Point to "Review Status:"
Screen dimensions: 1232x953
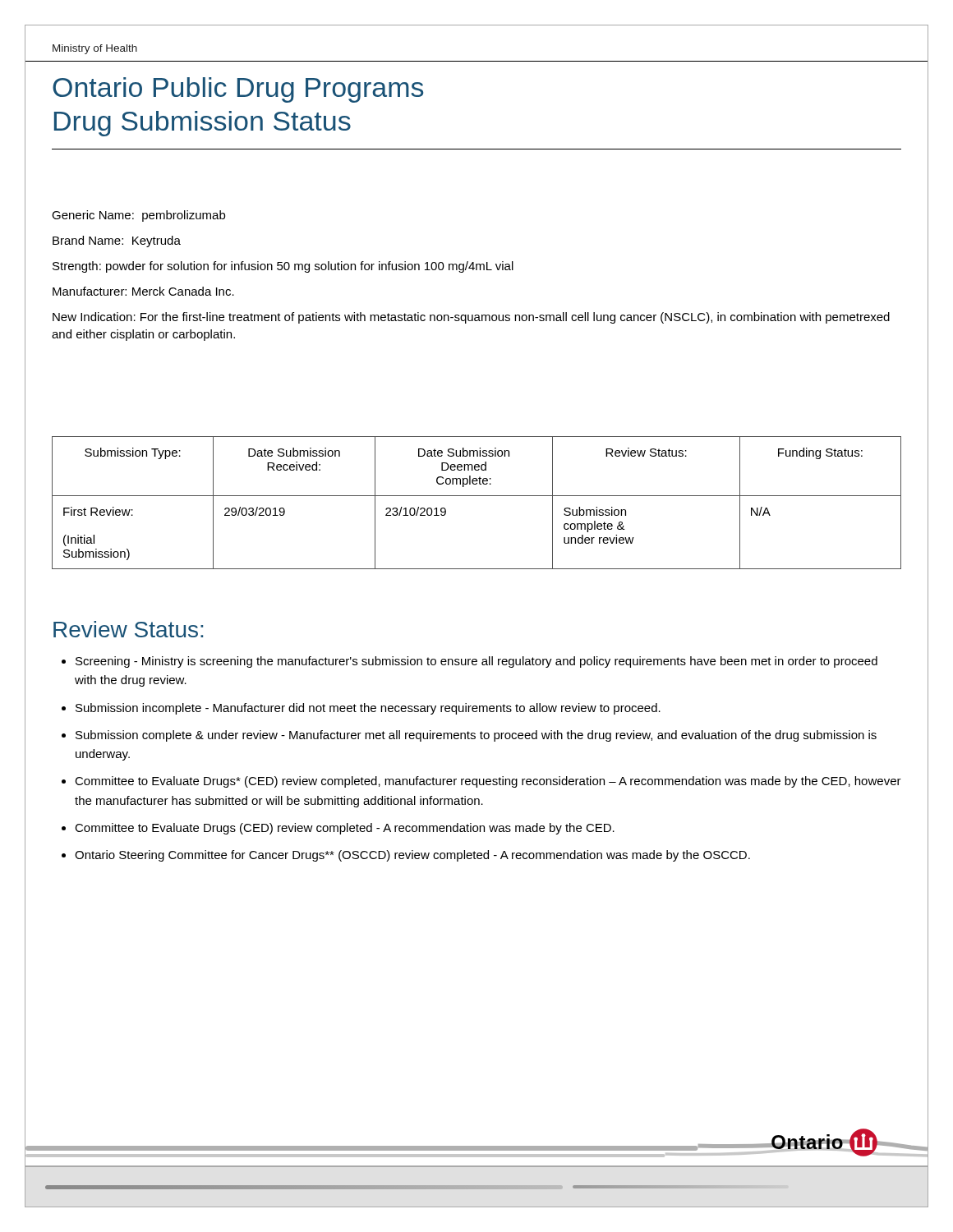[x=128, y=630]
